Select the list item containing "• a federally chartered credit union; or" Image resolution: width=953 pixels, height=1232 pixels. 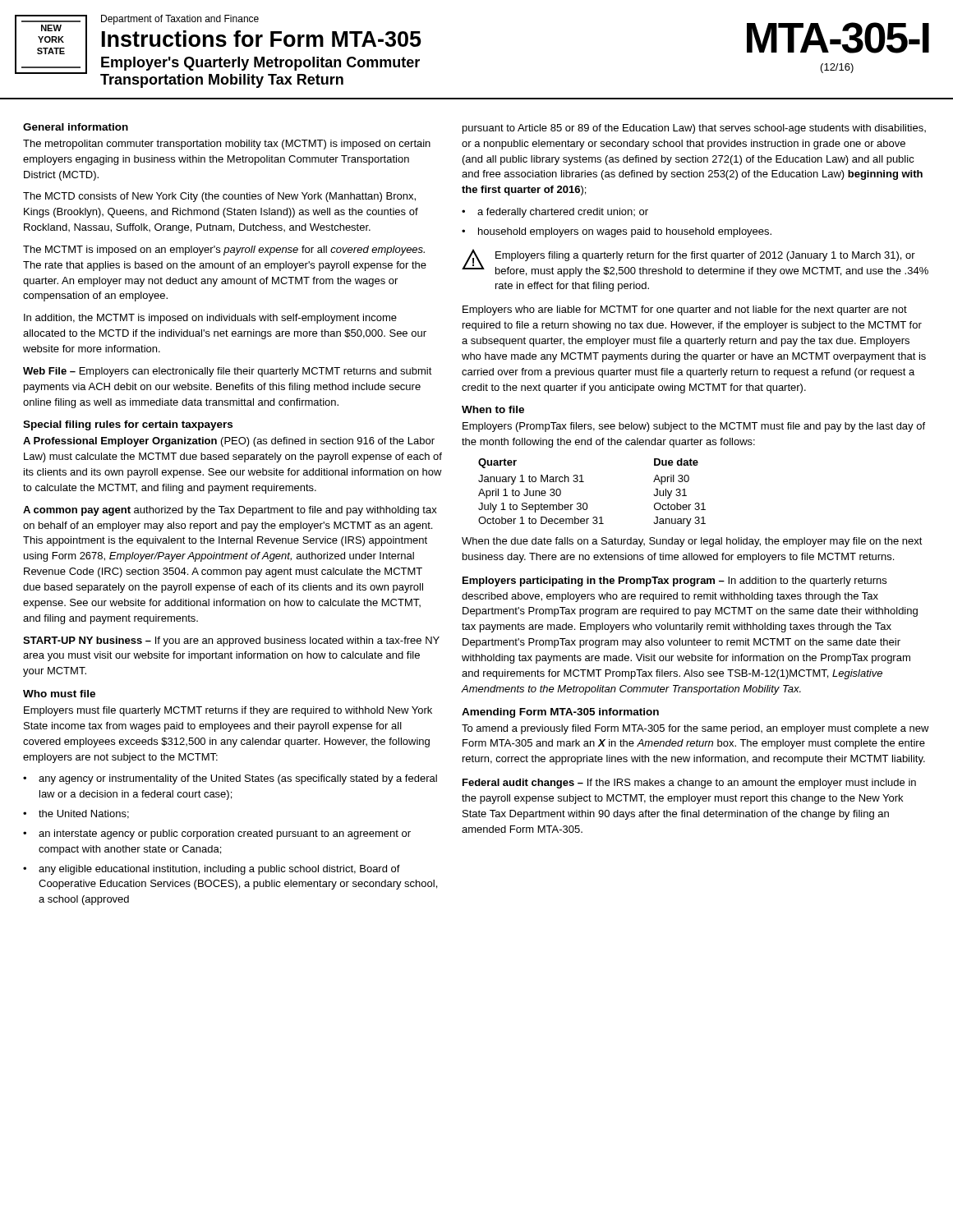coord(555,212)
